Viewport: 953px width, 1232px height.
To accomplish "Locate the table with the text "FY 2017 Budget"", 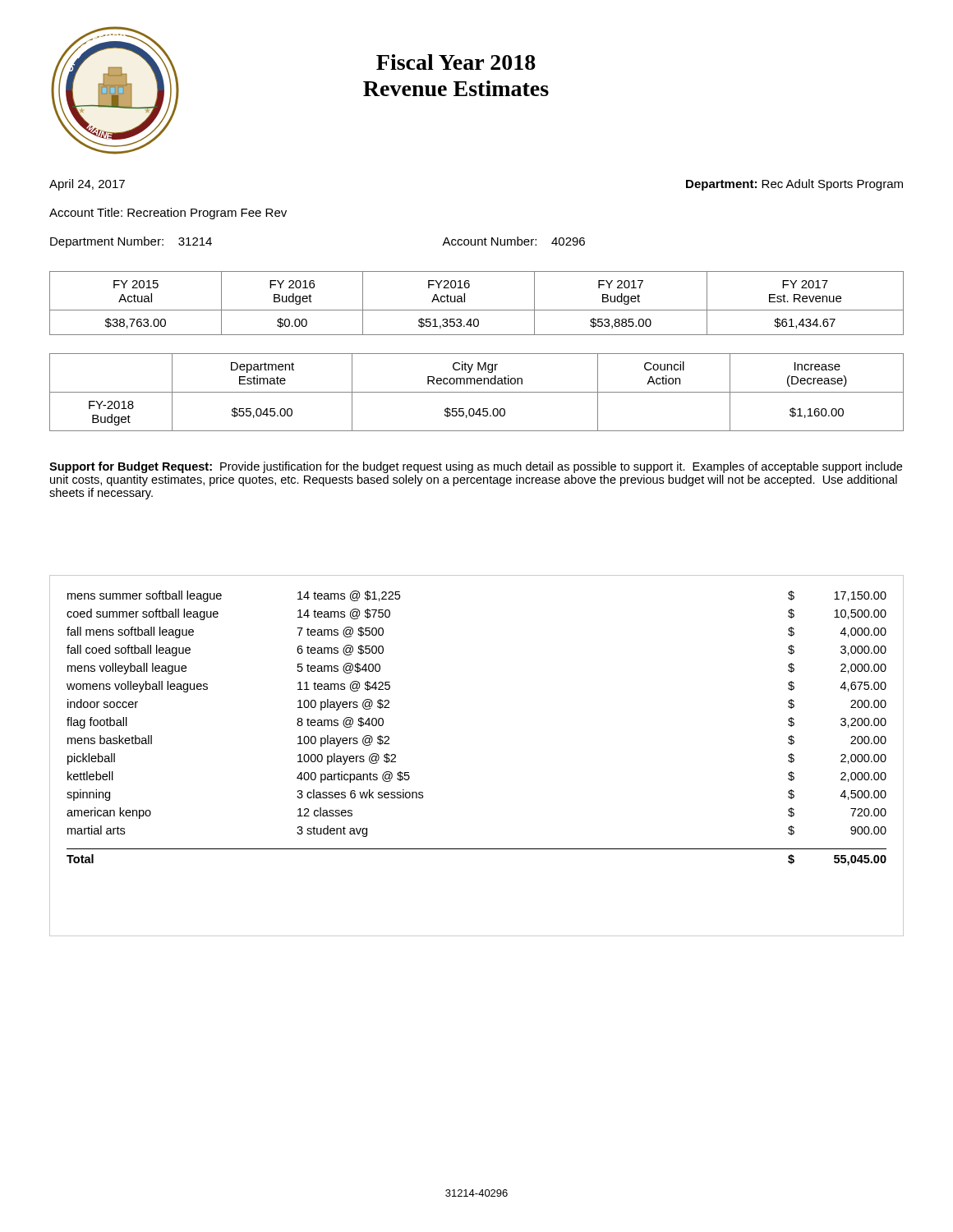I will coord(476,303).
